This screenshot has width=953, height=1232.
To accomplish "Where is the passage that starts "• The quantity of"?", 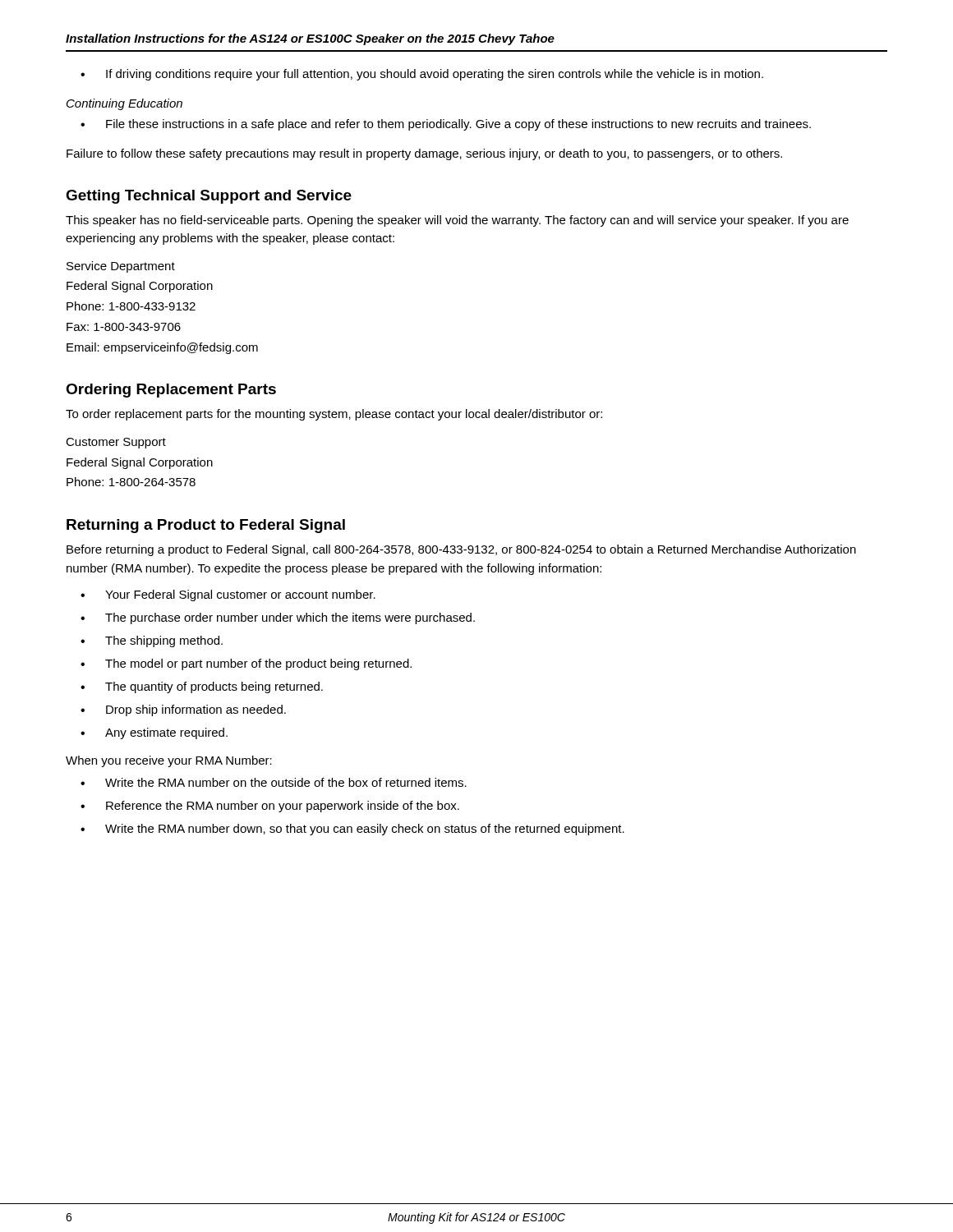I will coord(202,687).
